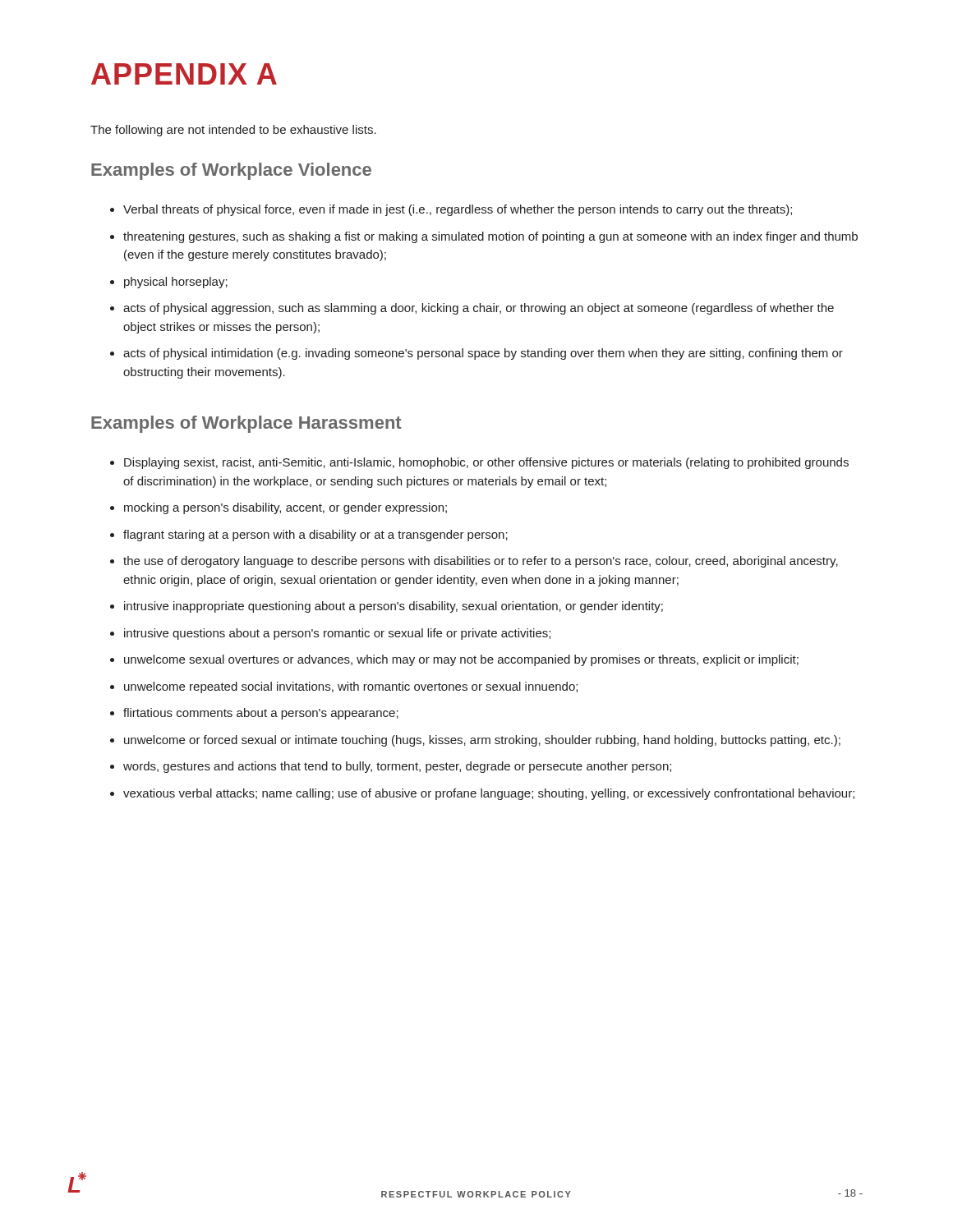953x1232 pixels.
Task: Locate the passage starting "acts of physical aggression, such as slamming"
Action: (x=479, y=317)
